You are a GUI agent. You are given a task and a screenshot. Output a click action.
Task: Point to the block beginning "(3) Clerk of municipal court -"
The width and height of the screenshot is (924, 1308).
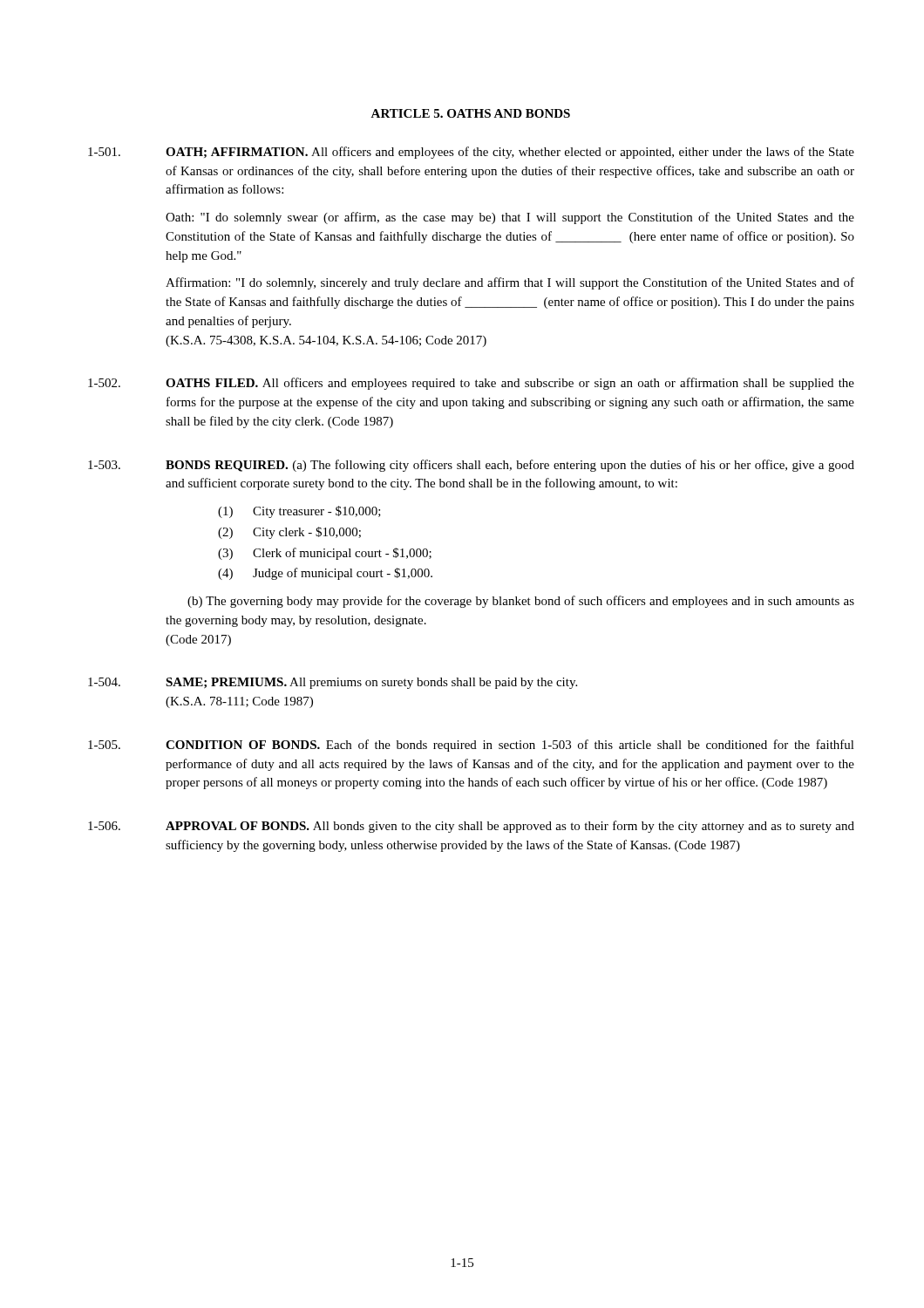coord(325,553)
